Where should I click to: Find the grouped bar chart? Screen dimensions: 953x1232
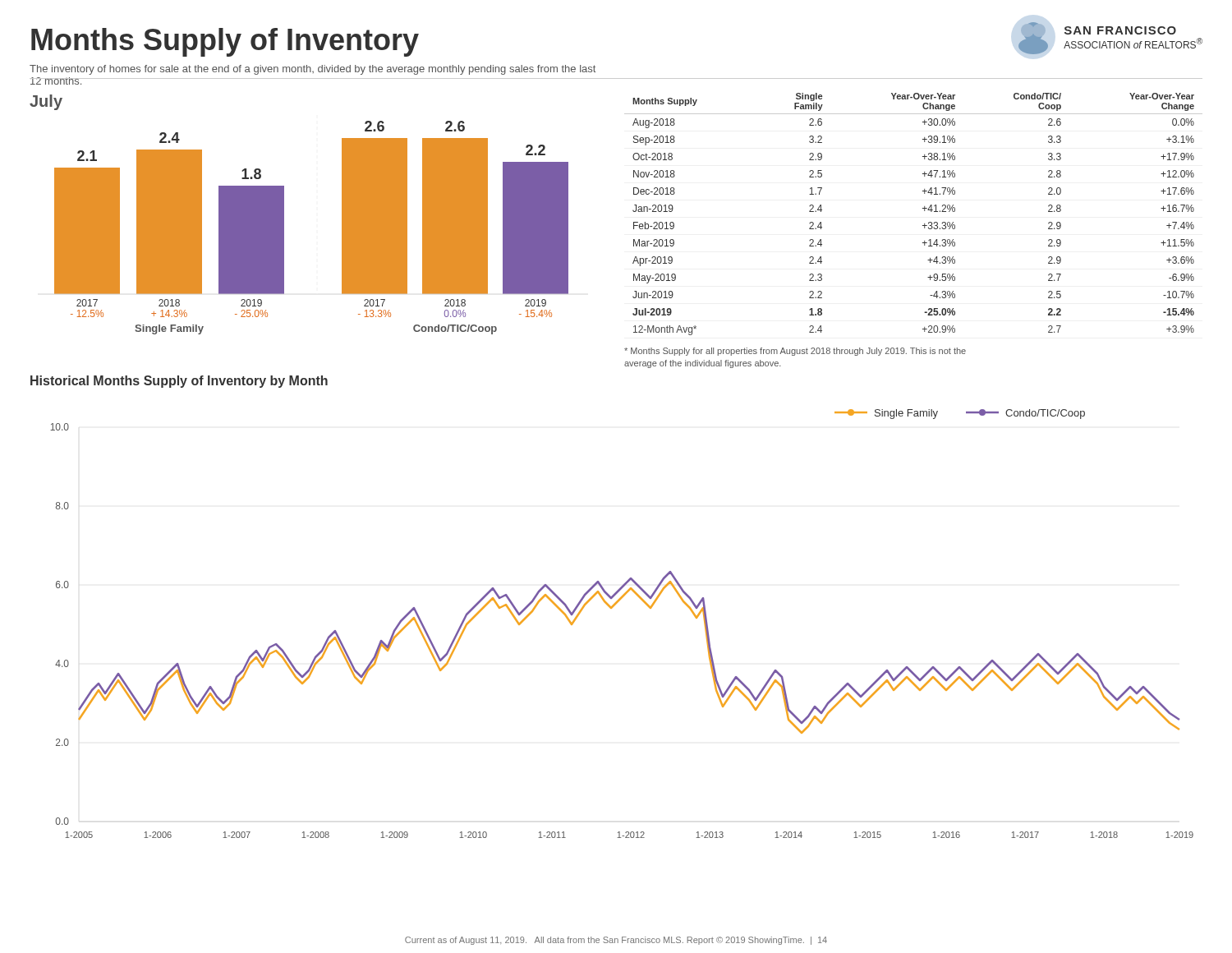[317, 216]
